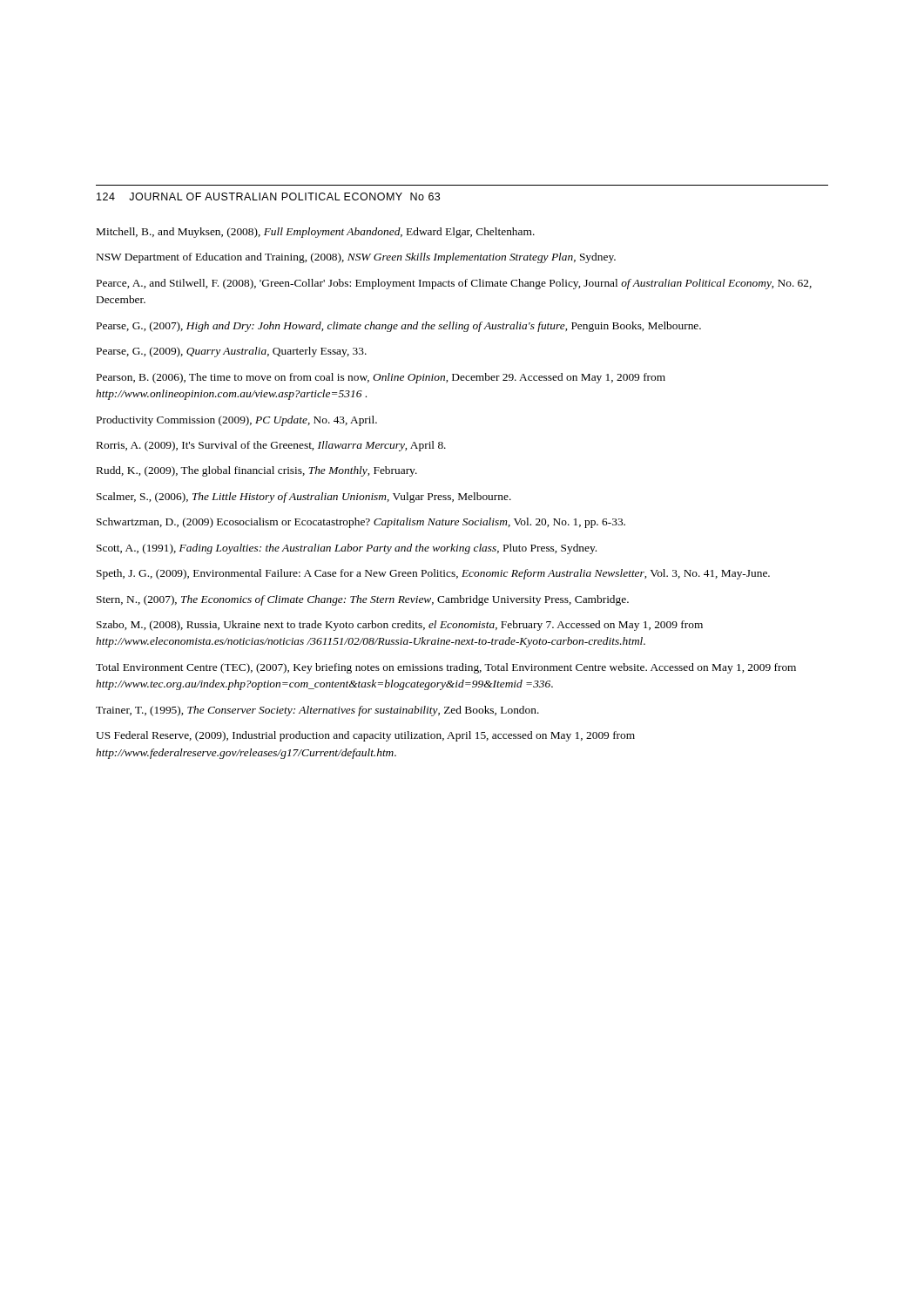The width and height of the screenshot is (924, 1307).
Task: Find the block on this page that starts "NSW Department of Education and Training, (2008),"
Action: click(356, 257)
